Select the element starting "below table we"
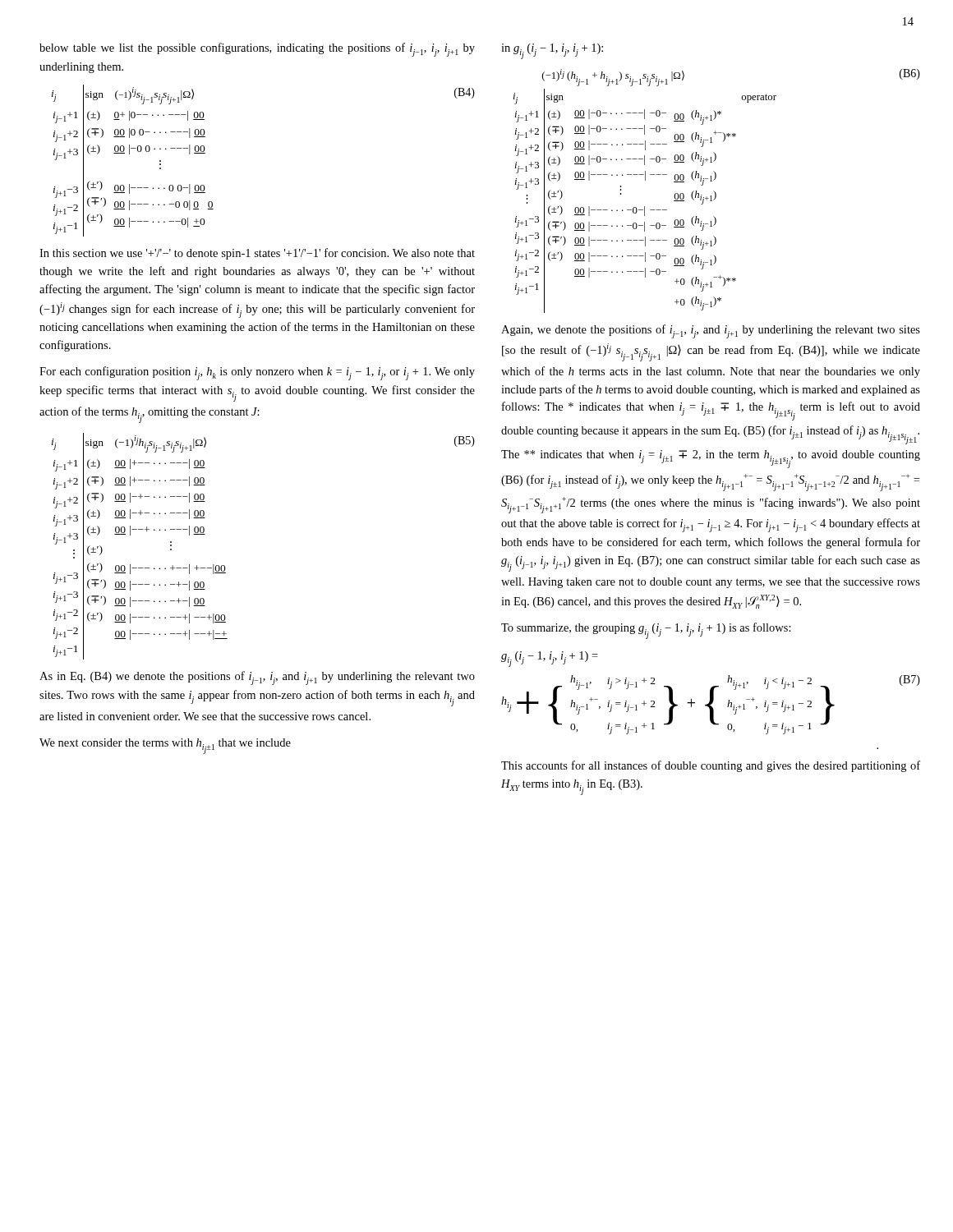This screenshot has width=953, height=1232. pos(257,58)
